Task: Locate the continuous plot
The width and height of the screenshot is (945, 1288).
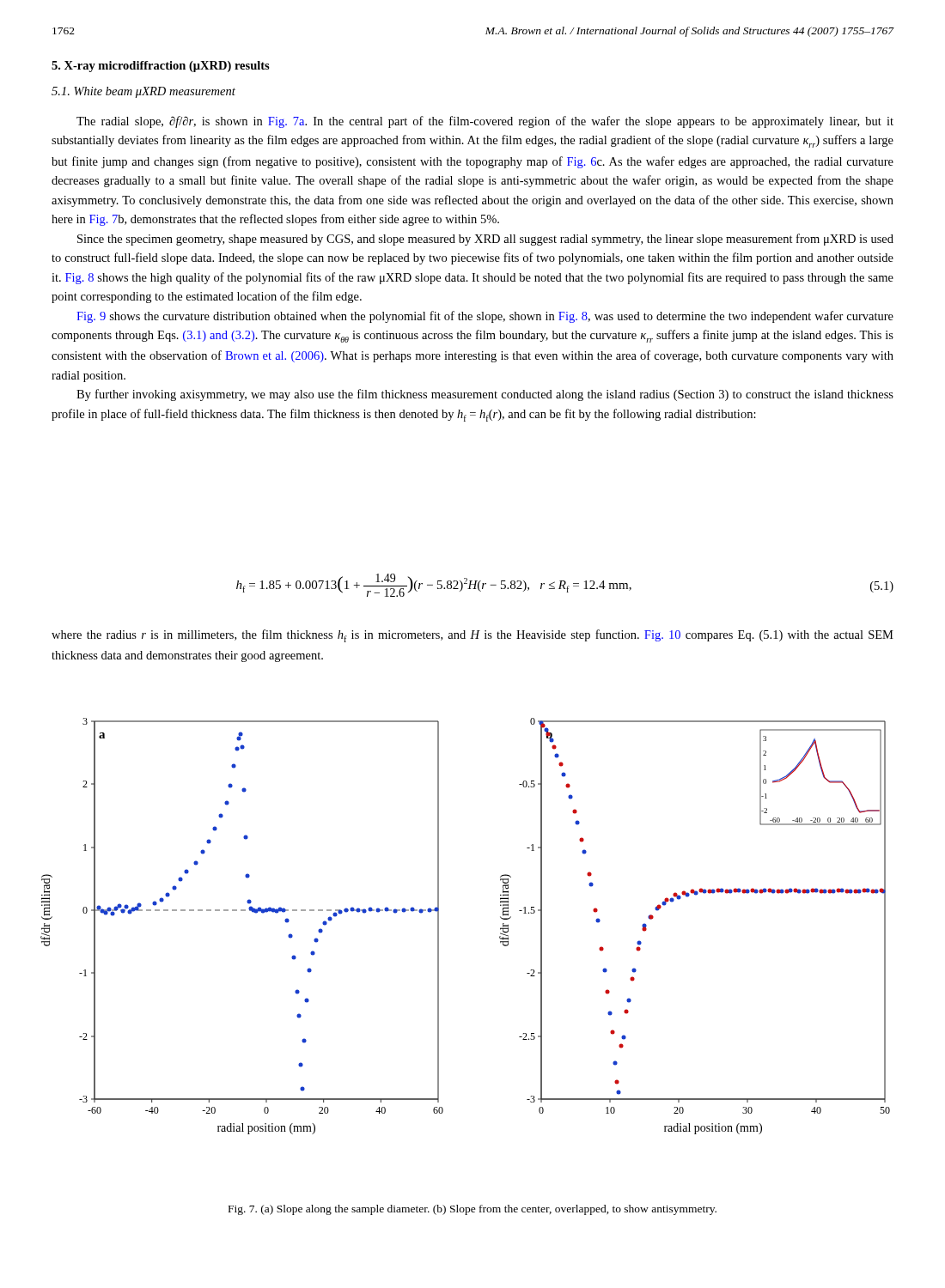Action: (472, 932)
